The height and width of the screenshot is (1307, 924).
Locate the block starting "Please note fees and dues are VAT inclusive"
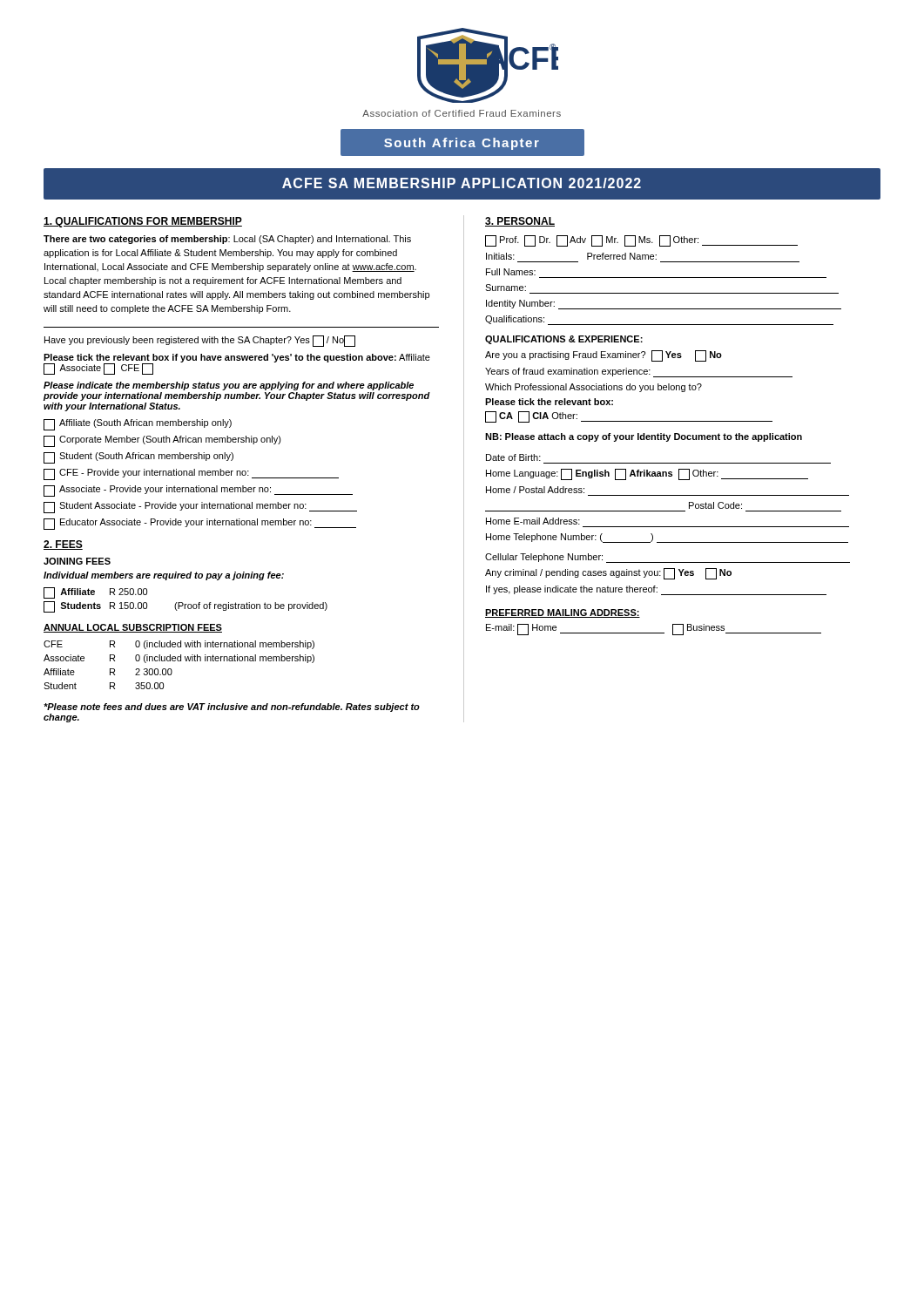(x=232, y=712)
